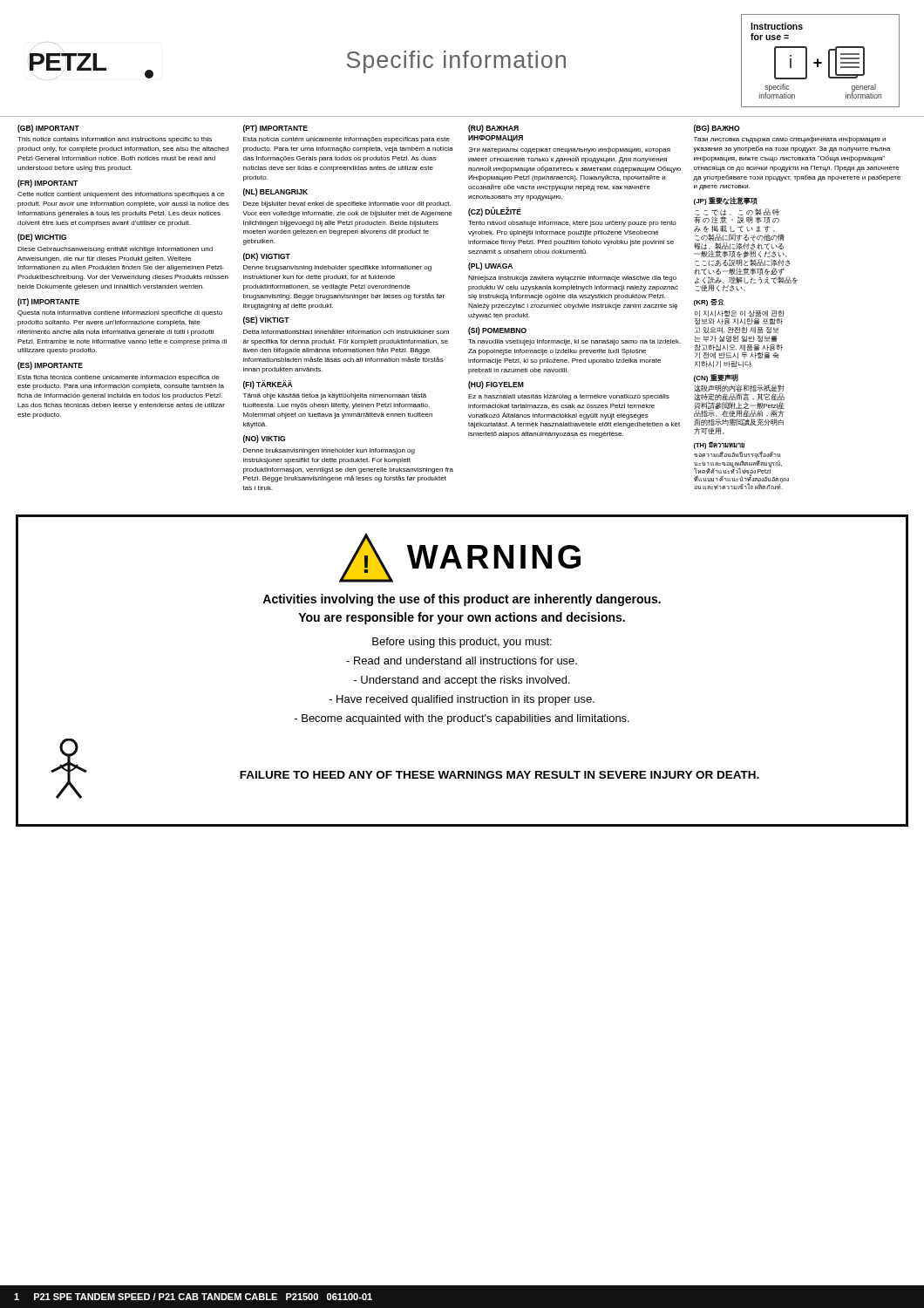Locate the text block starting "(ES) IMPORTANTE Esta ficha técnica contiene"
Viewport: 924px width, 1308px height.
pyautogui.click(x=124, y=390)
